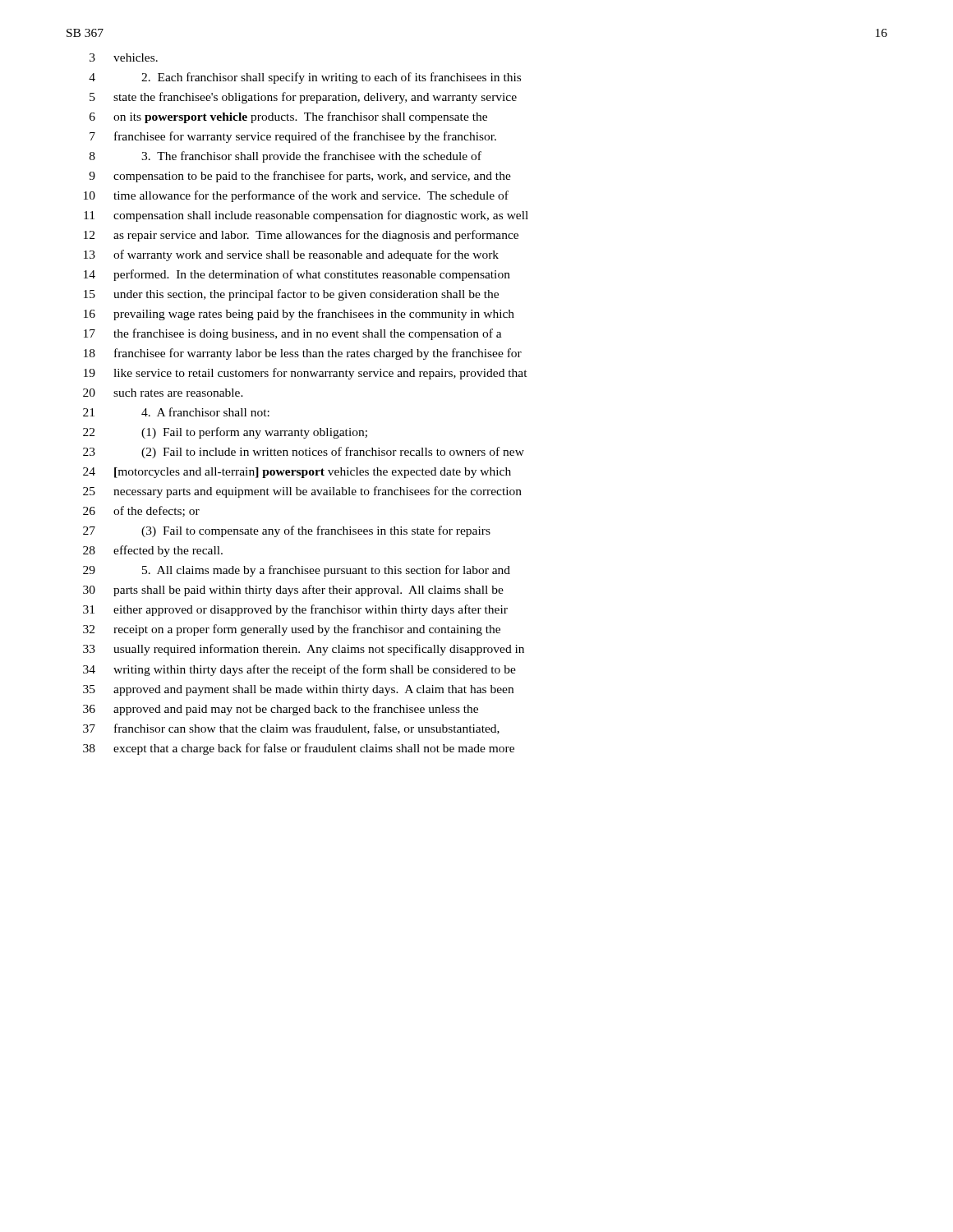Locate the region starting "21 4. A franchisor shall"
953x1232 pixels.
click(x=176, y=412)
